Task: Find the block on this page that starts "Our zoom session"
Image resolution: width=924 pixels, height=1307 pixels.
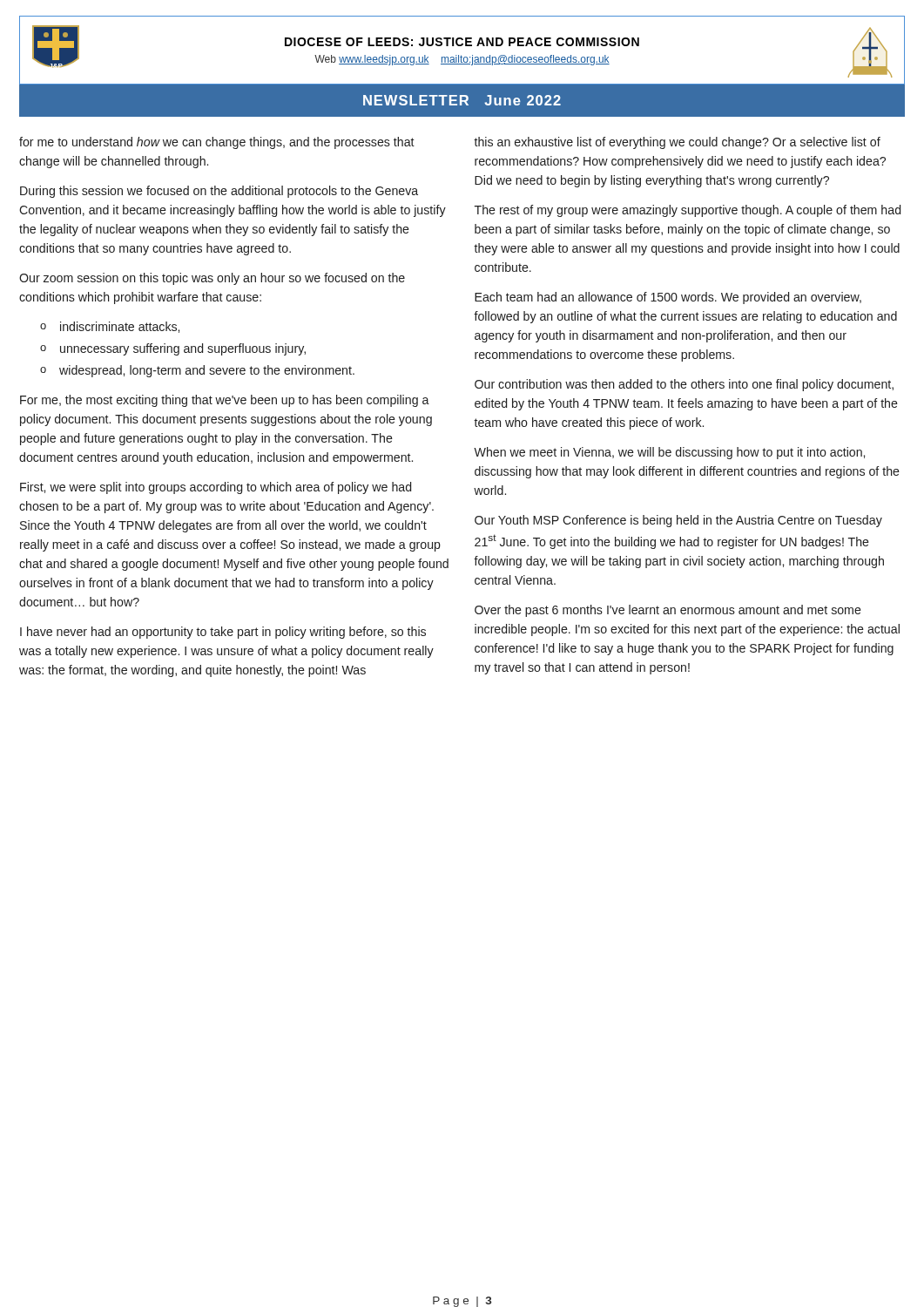Action: point(212,288)
